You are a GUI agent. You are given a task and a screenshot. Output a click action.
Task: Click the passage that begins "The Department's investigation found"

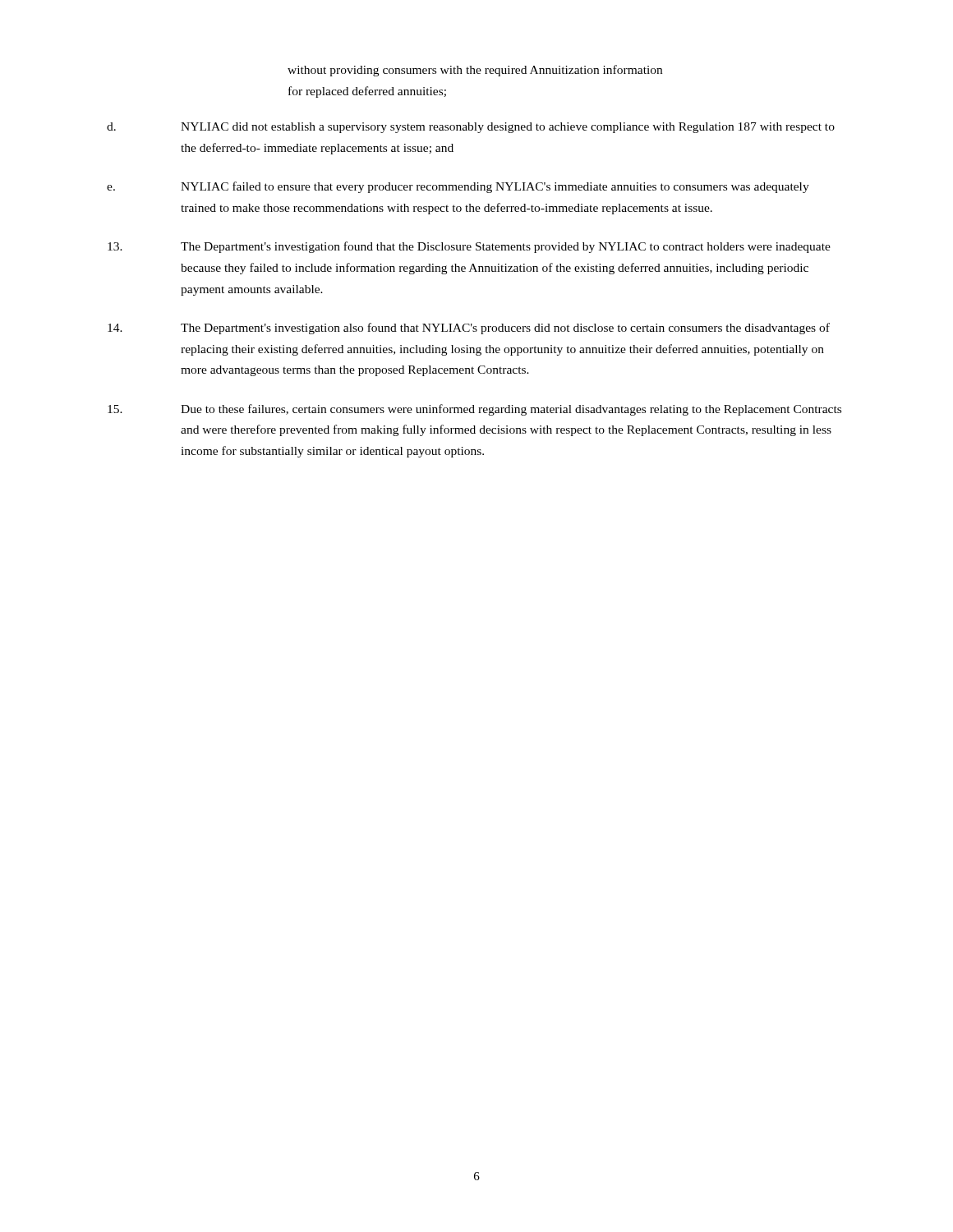476,268
